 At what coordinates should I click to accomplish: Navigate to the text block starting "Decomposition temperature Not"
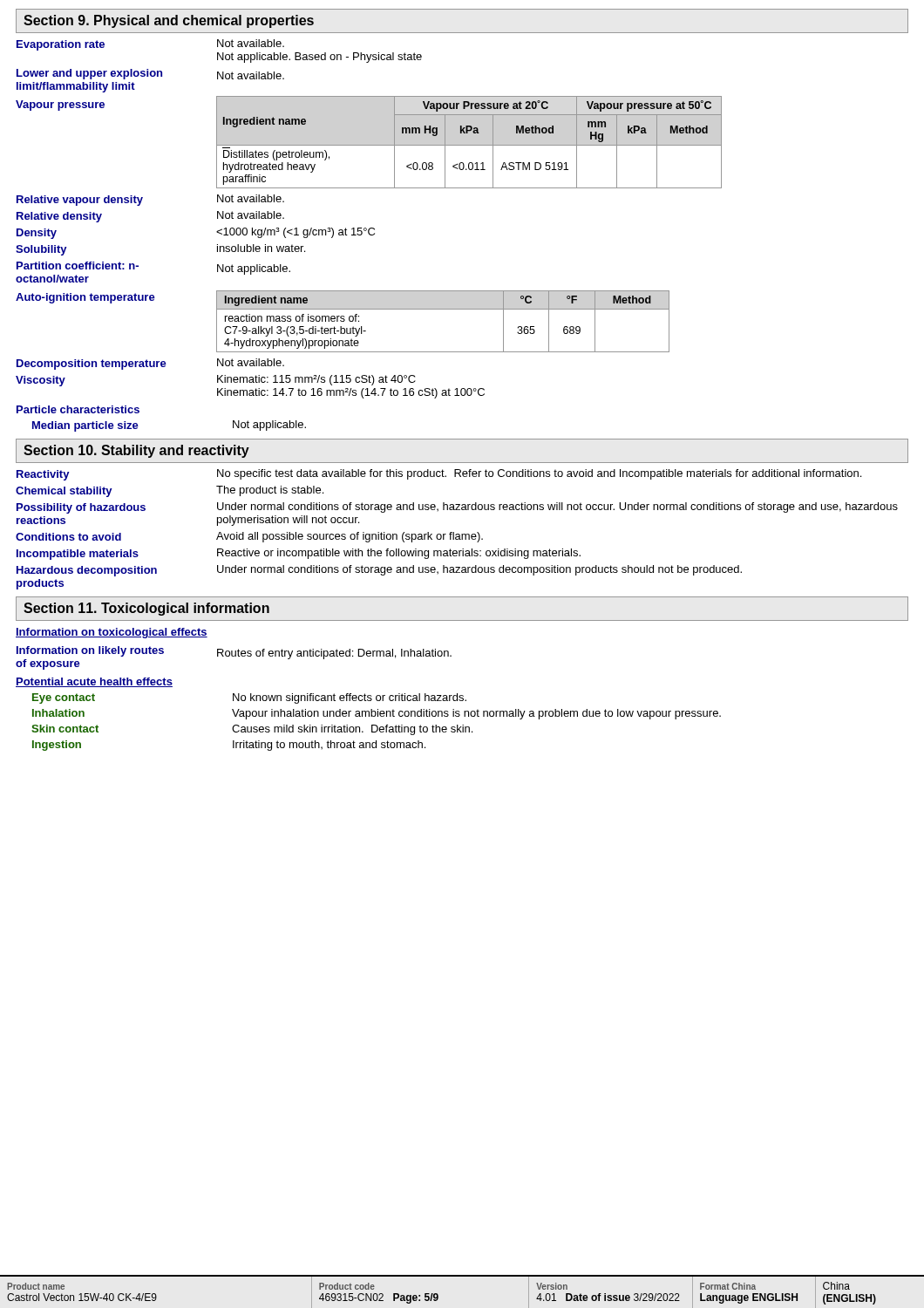pyautogui.click(x=462, y=363)
